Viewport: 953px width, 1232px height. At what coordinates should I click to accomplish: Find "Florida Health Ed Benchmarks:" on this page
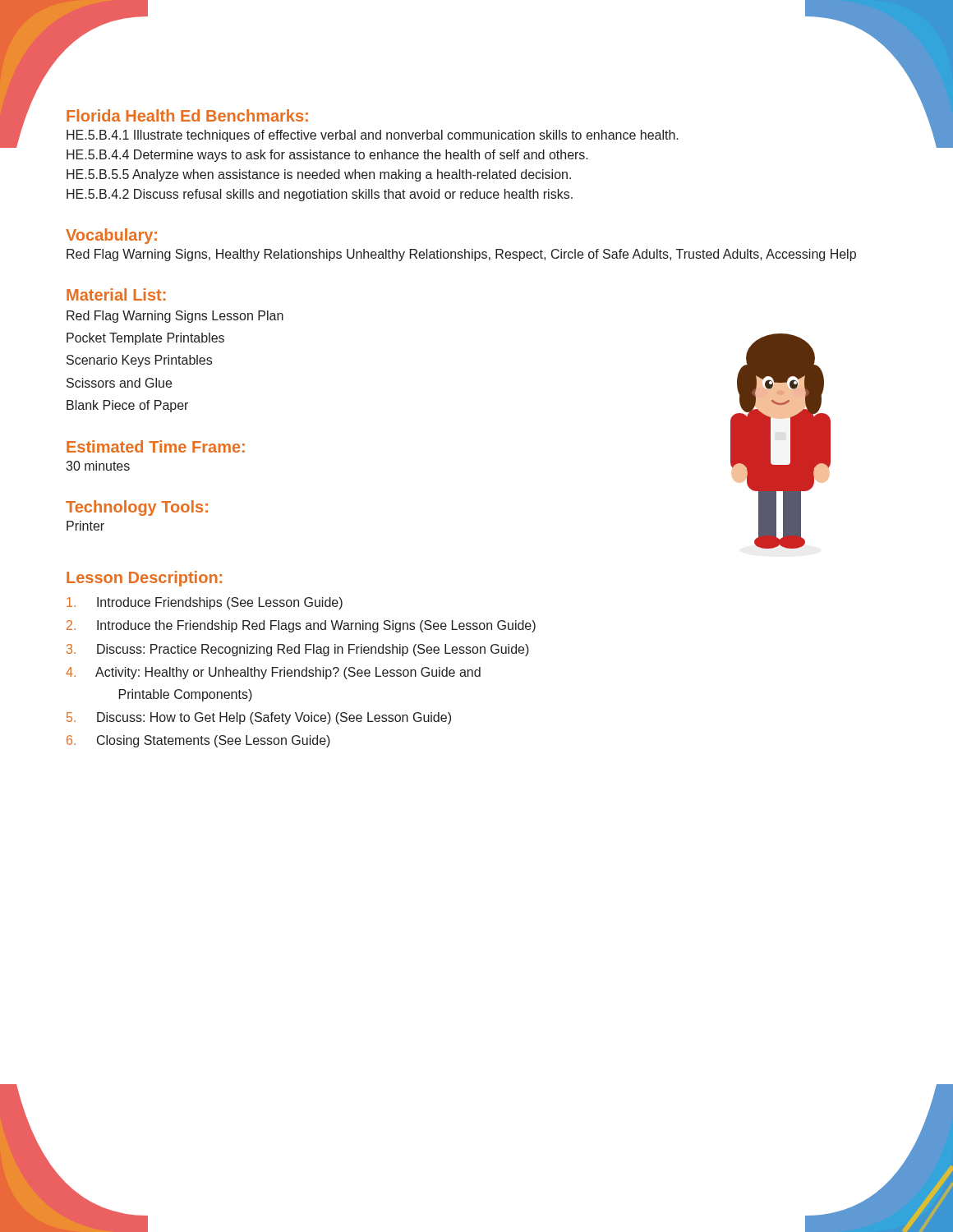188,116
